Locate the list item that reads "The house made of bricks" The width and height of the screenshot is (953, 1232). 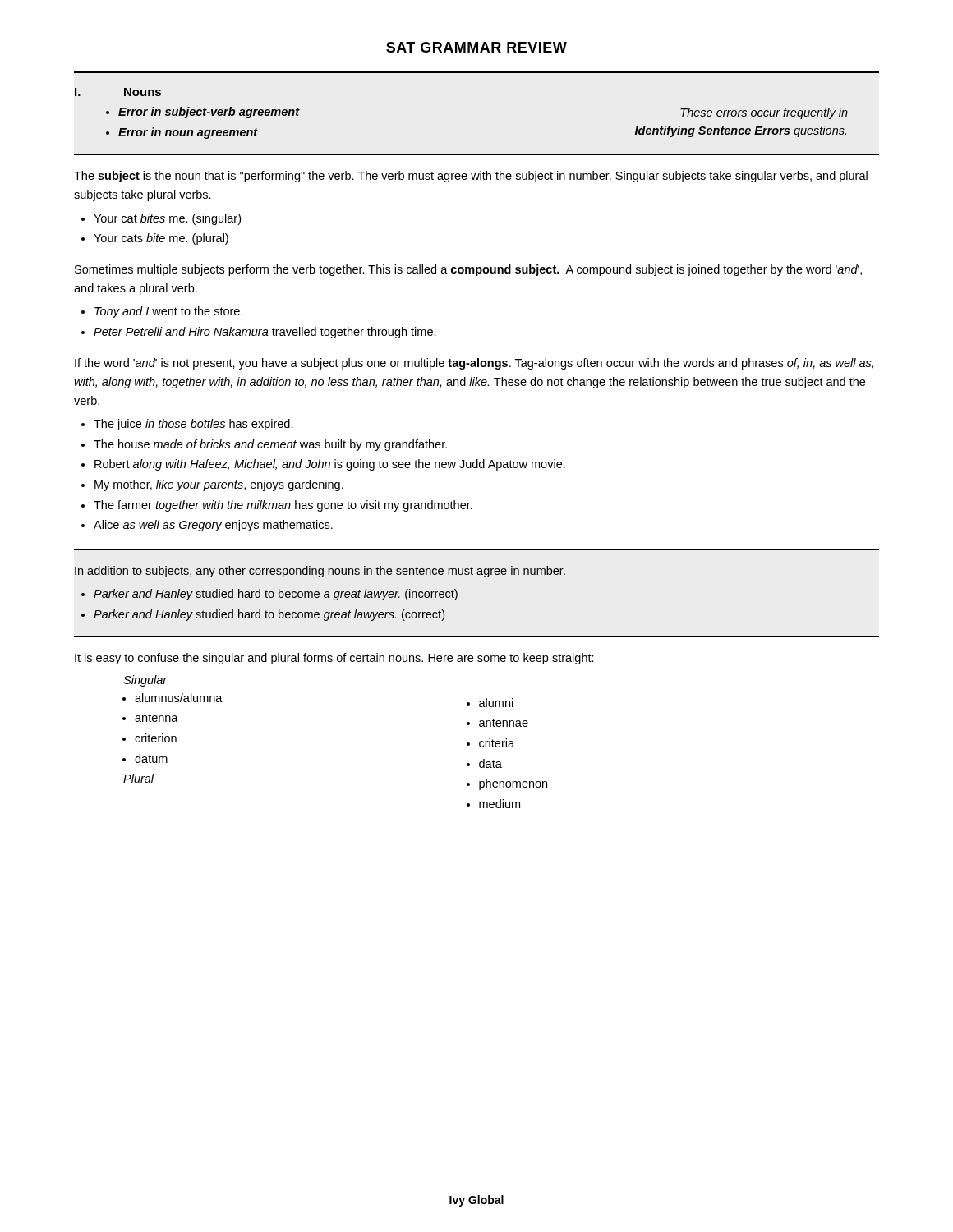point(271,444)
